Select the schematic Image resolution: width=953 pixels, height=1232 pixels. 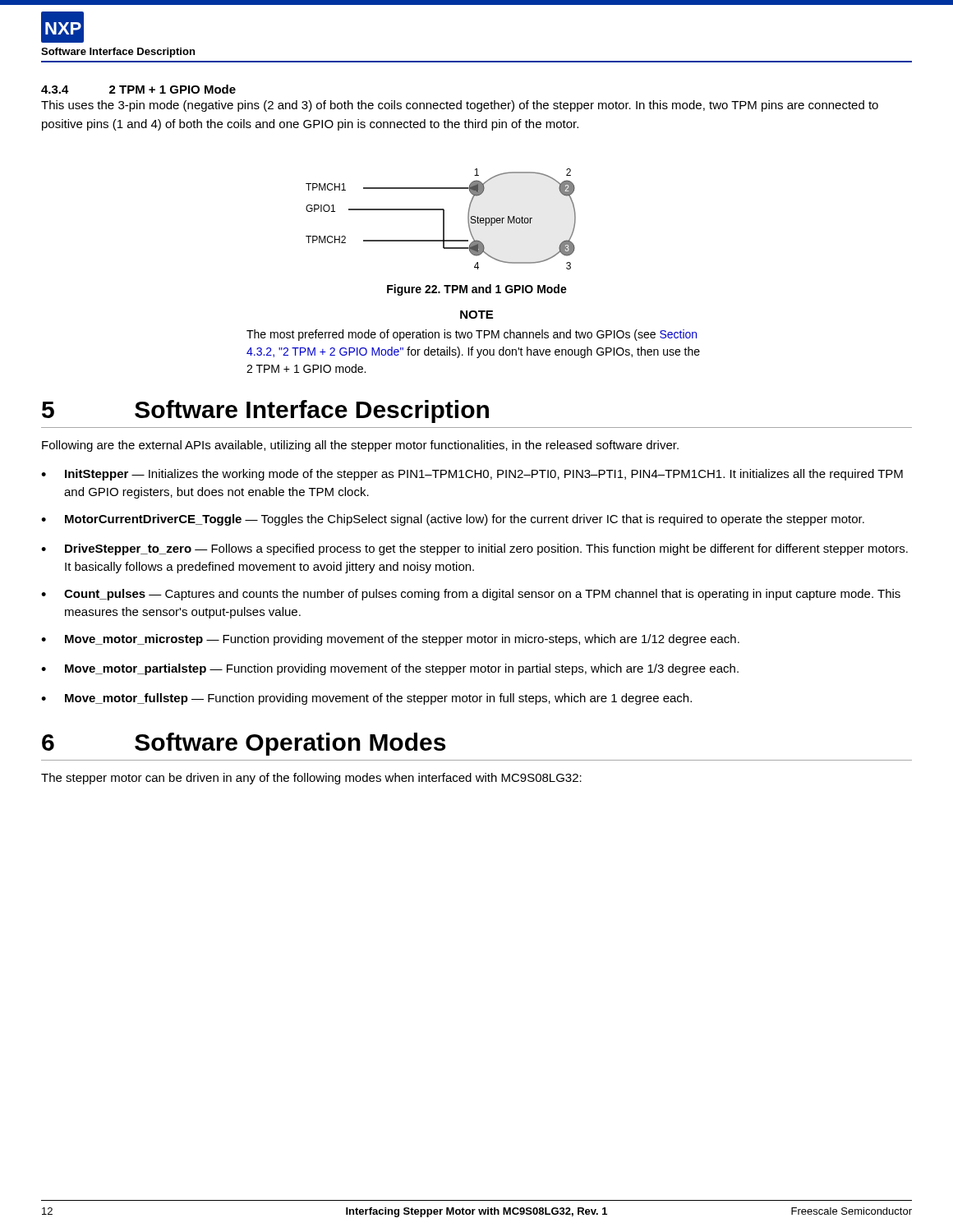tap(476, 213)
